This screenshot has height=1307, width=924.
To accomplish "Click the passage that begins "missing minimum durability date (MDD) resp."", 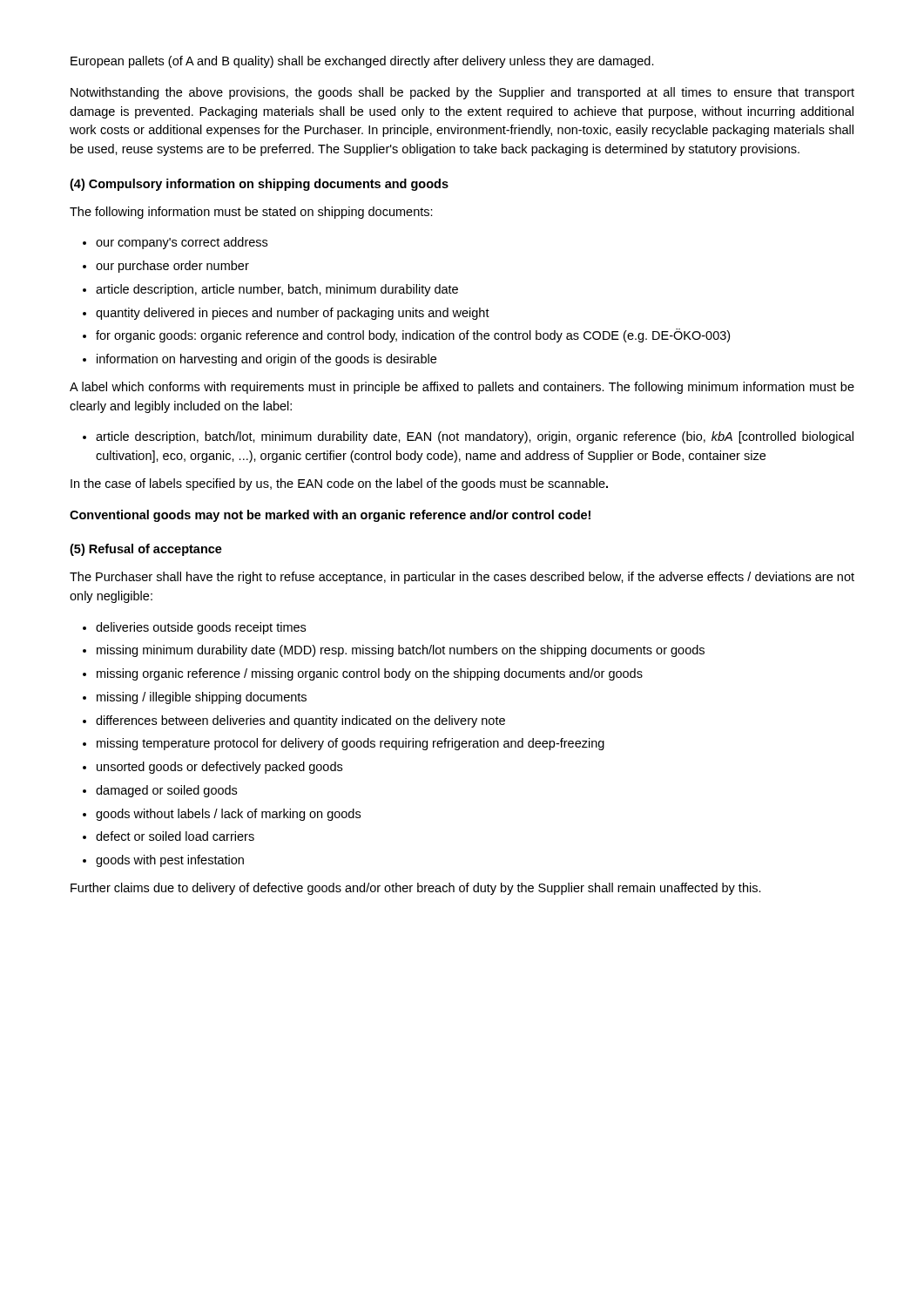I will (400, 650).
